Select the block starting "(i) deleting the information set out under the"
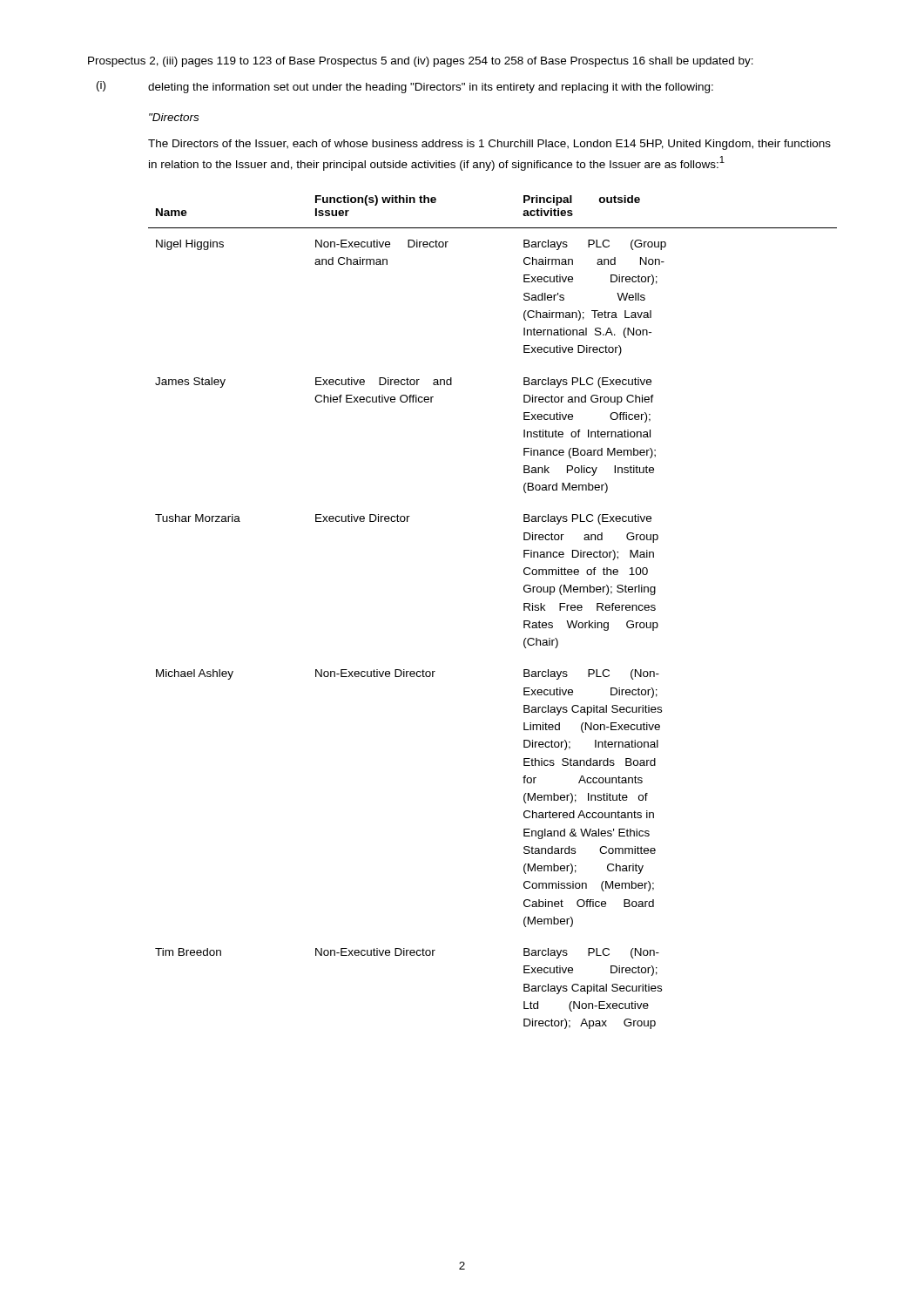Screen dimensions: 1307x924 (405, 87)
